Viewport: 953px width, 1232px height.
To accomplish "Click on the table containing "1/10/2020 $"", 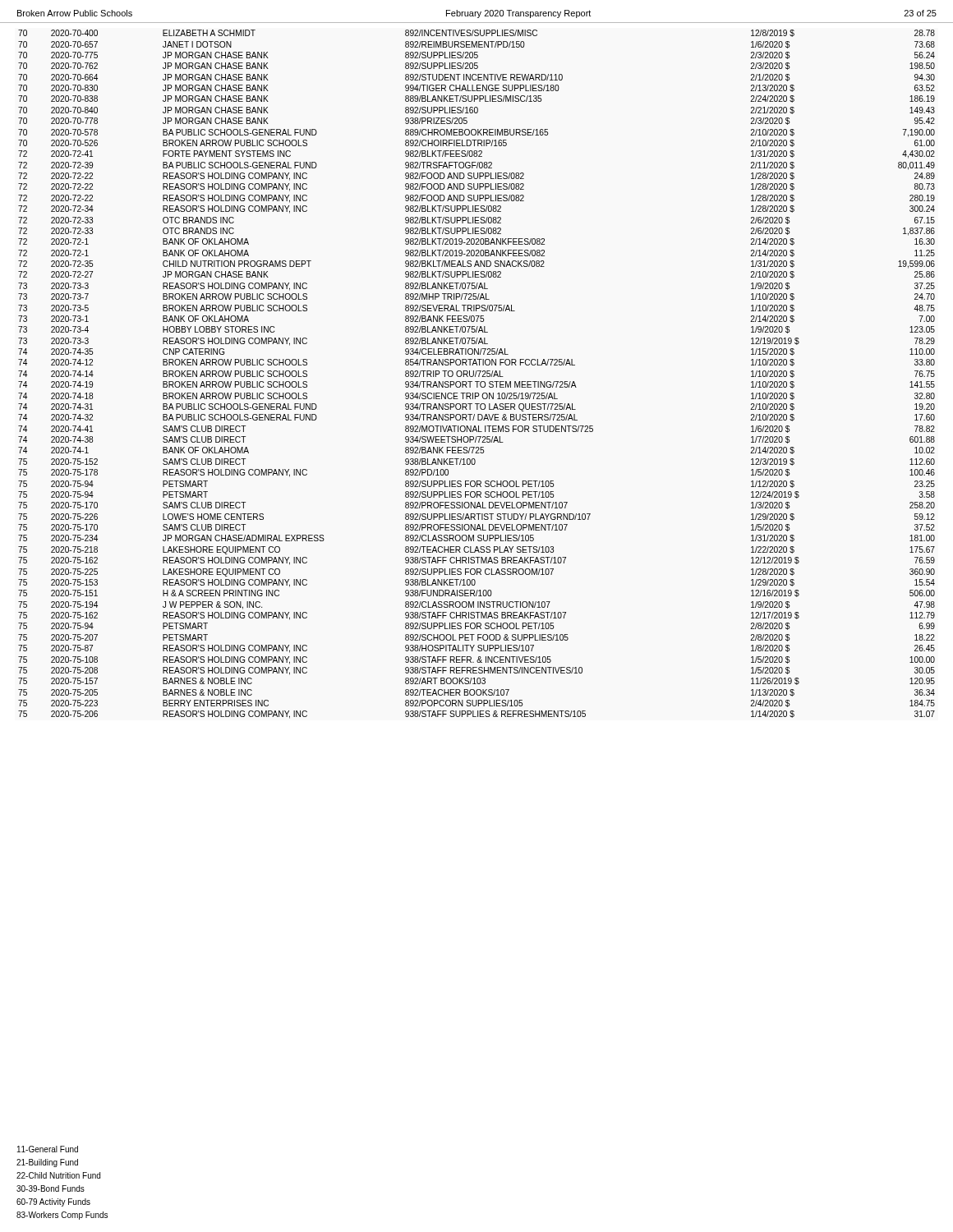I will tap(476, 374).
